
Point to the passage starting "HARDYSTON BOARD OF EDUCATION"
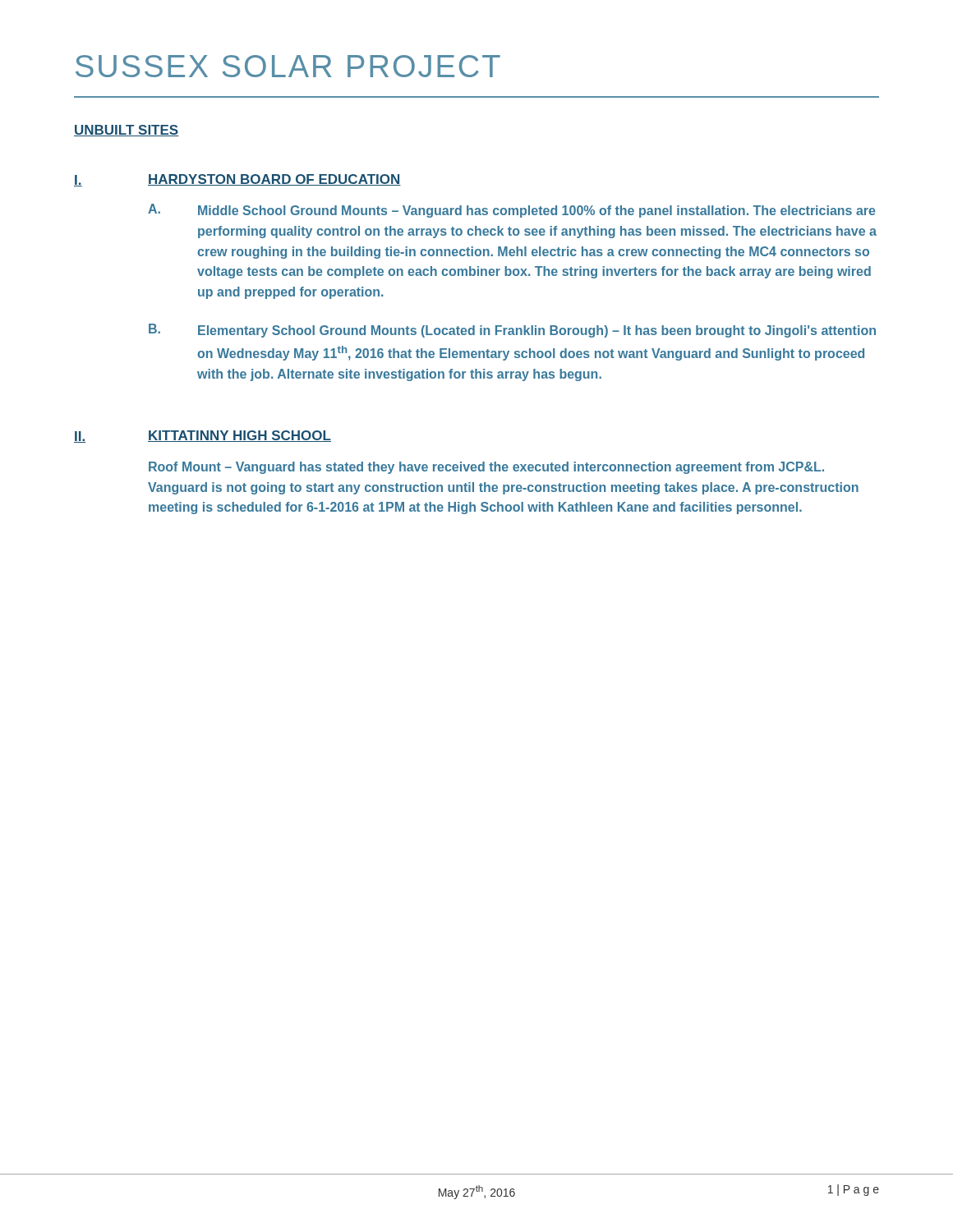coord(274,179)
